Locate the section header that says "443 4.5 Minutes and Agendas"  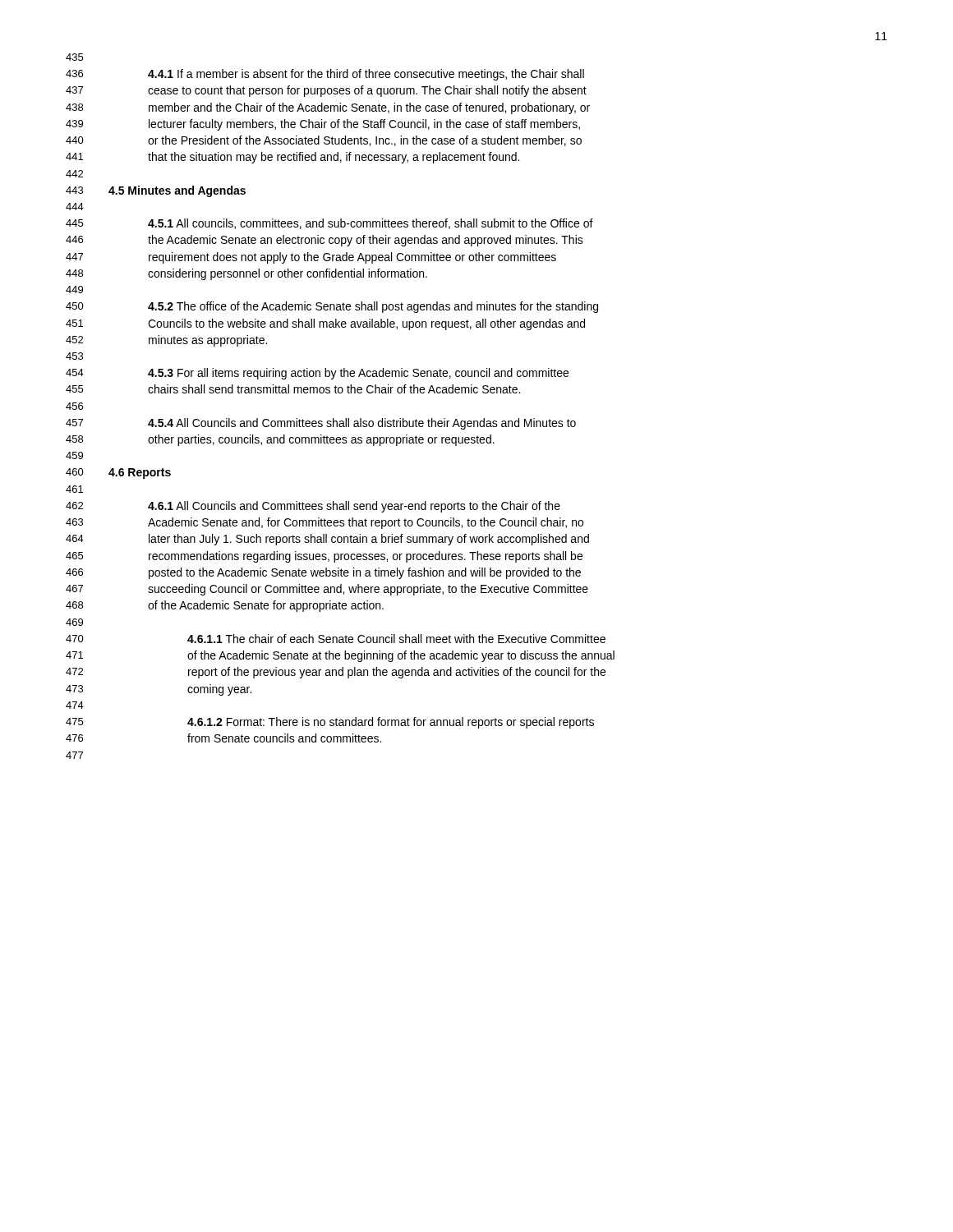(x=156, y=191)
